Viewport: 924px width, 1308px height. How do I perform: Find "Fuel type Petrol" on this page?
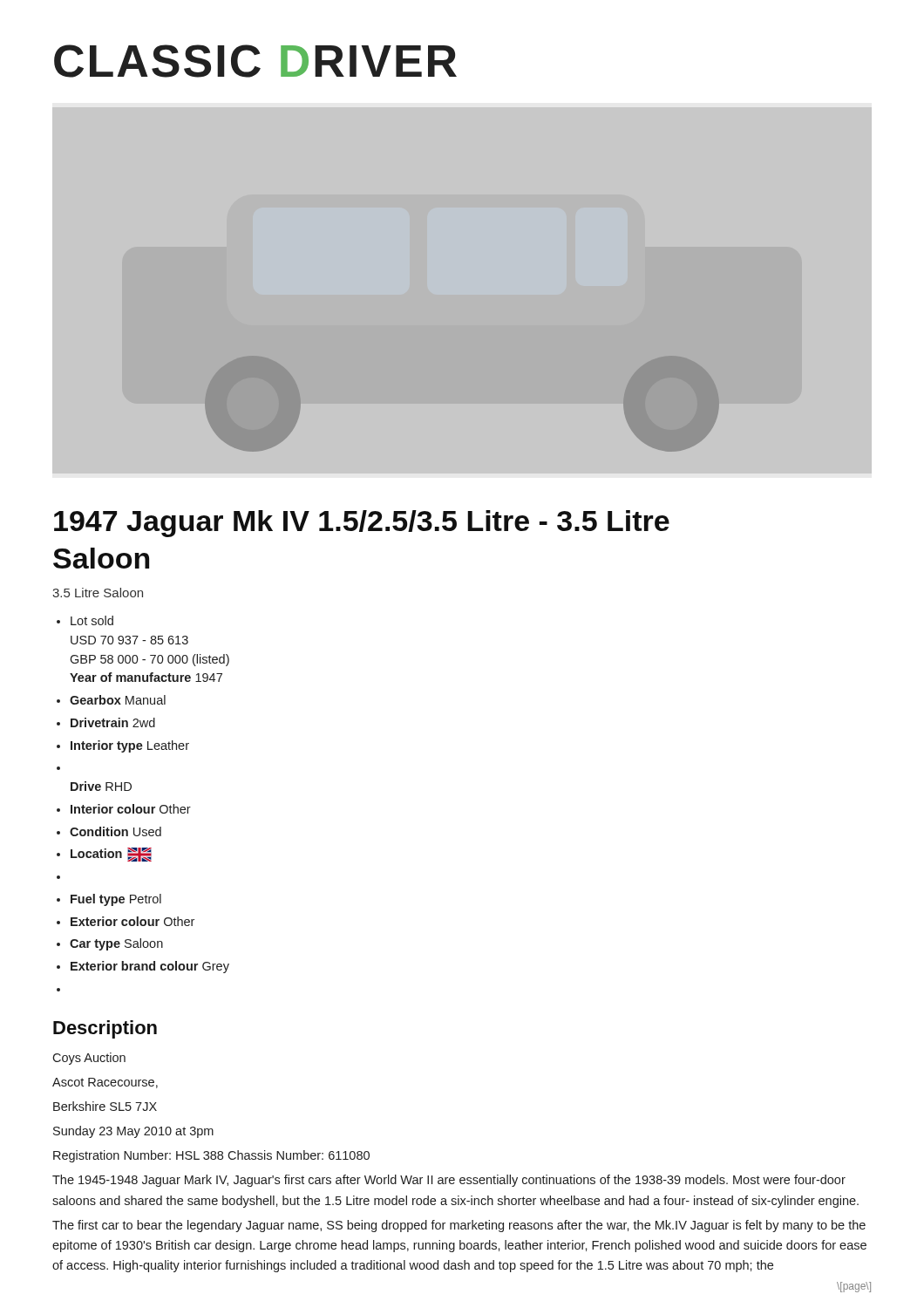point(116,900)
